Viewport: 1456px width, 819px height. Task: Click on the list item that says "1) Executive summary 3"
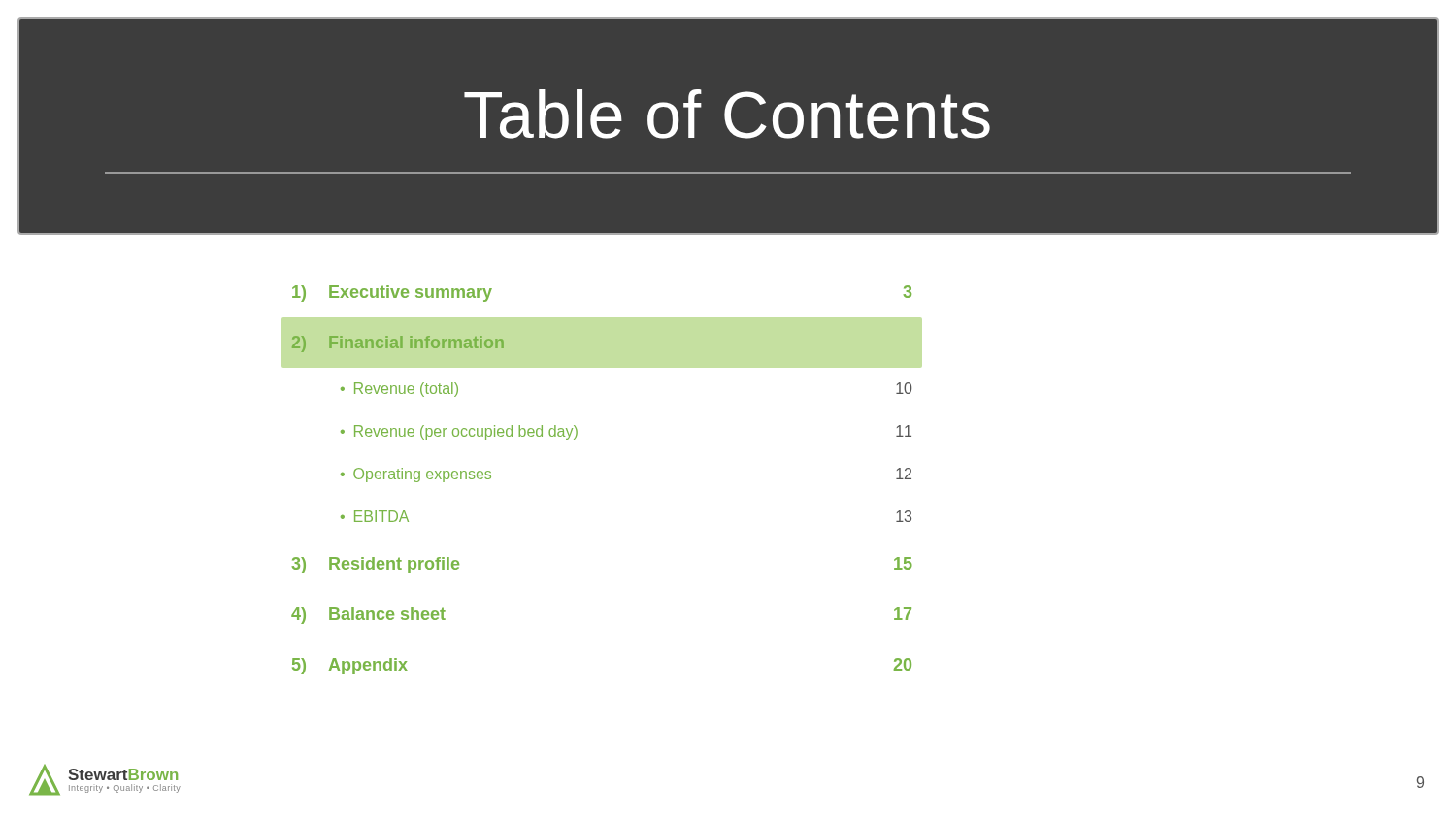pyautogui.click(x=404, y=294)
